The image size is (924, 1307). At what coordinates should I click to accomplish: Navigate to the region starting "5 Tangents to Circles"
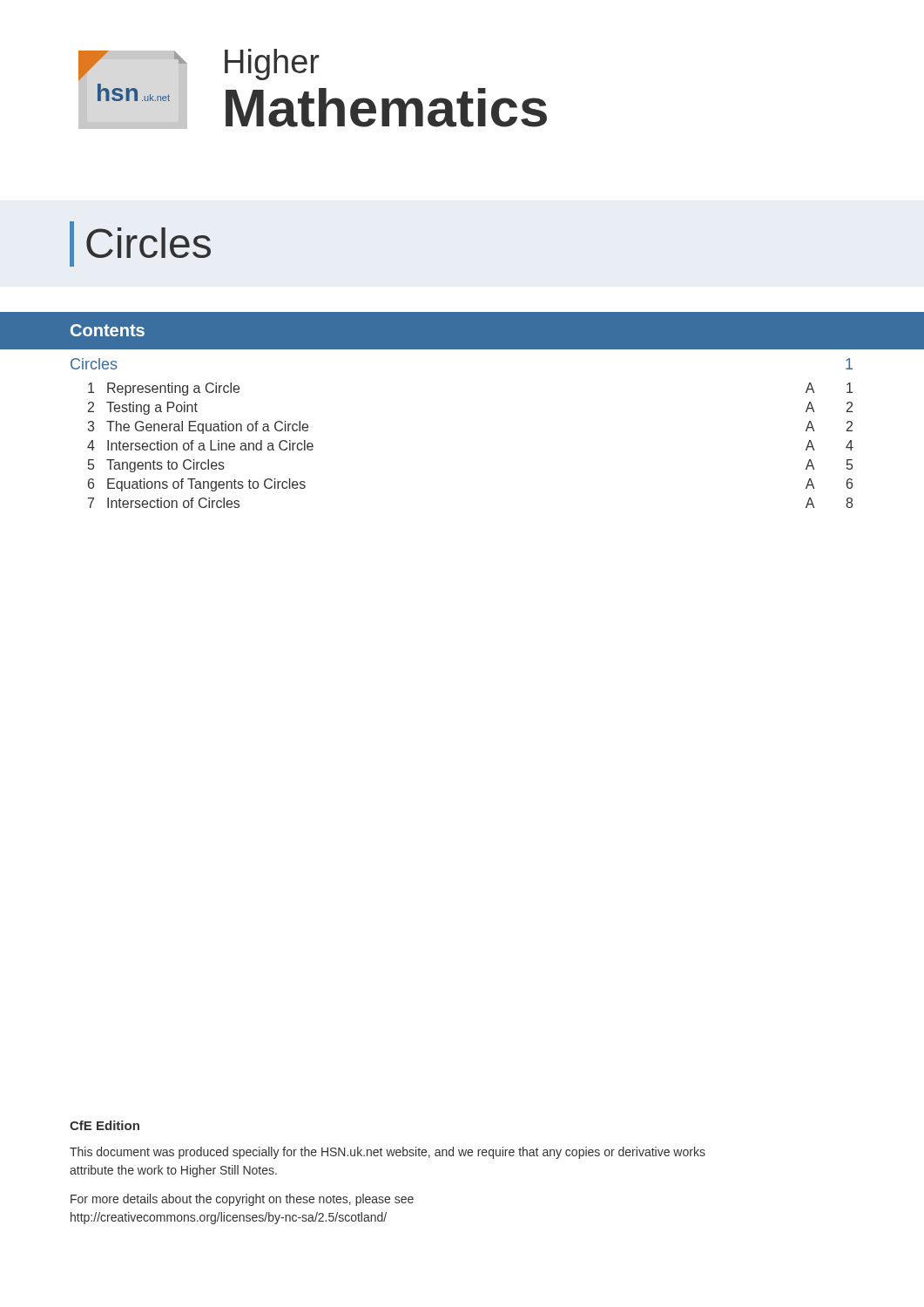coord(160,466)
